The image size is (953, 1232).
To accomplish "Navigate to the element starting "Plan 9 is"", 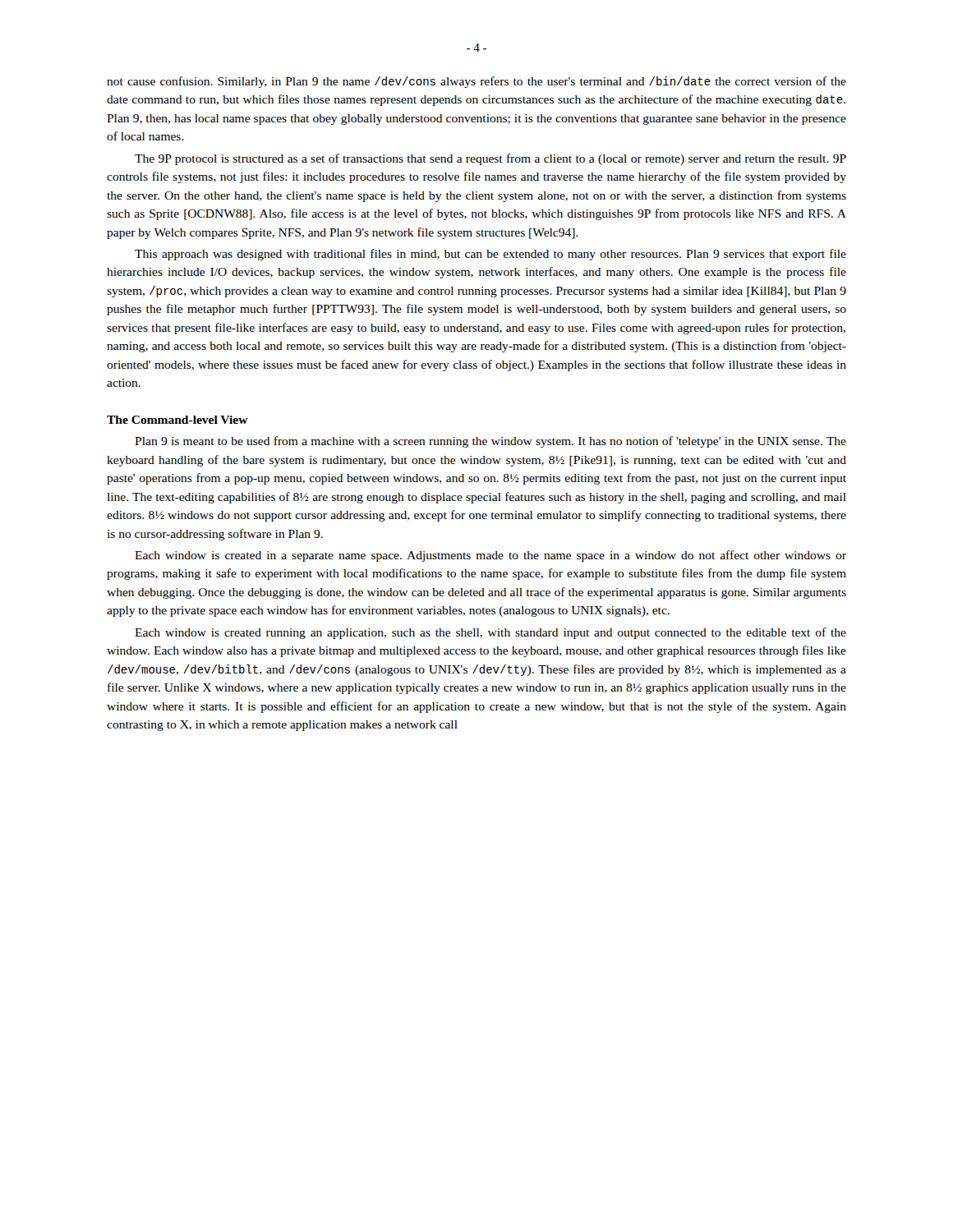I will tap(476, 488).
